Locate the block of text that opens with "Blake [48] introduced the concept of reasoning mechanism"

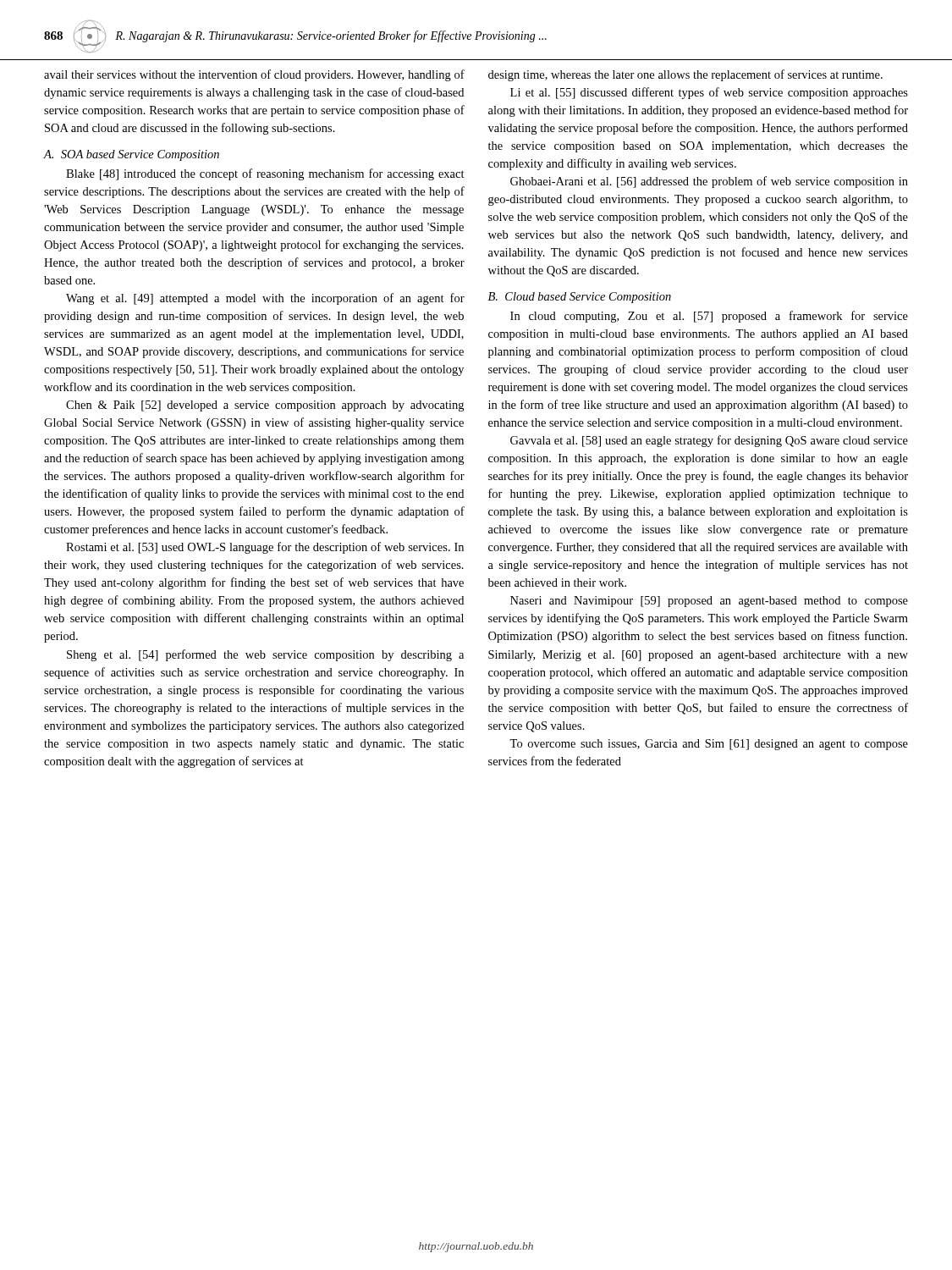pyautogui.click(x=254, y=227)
